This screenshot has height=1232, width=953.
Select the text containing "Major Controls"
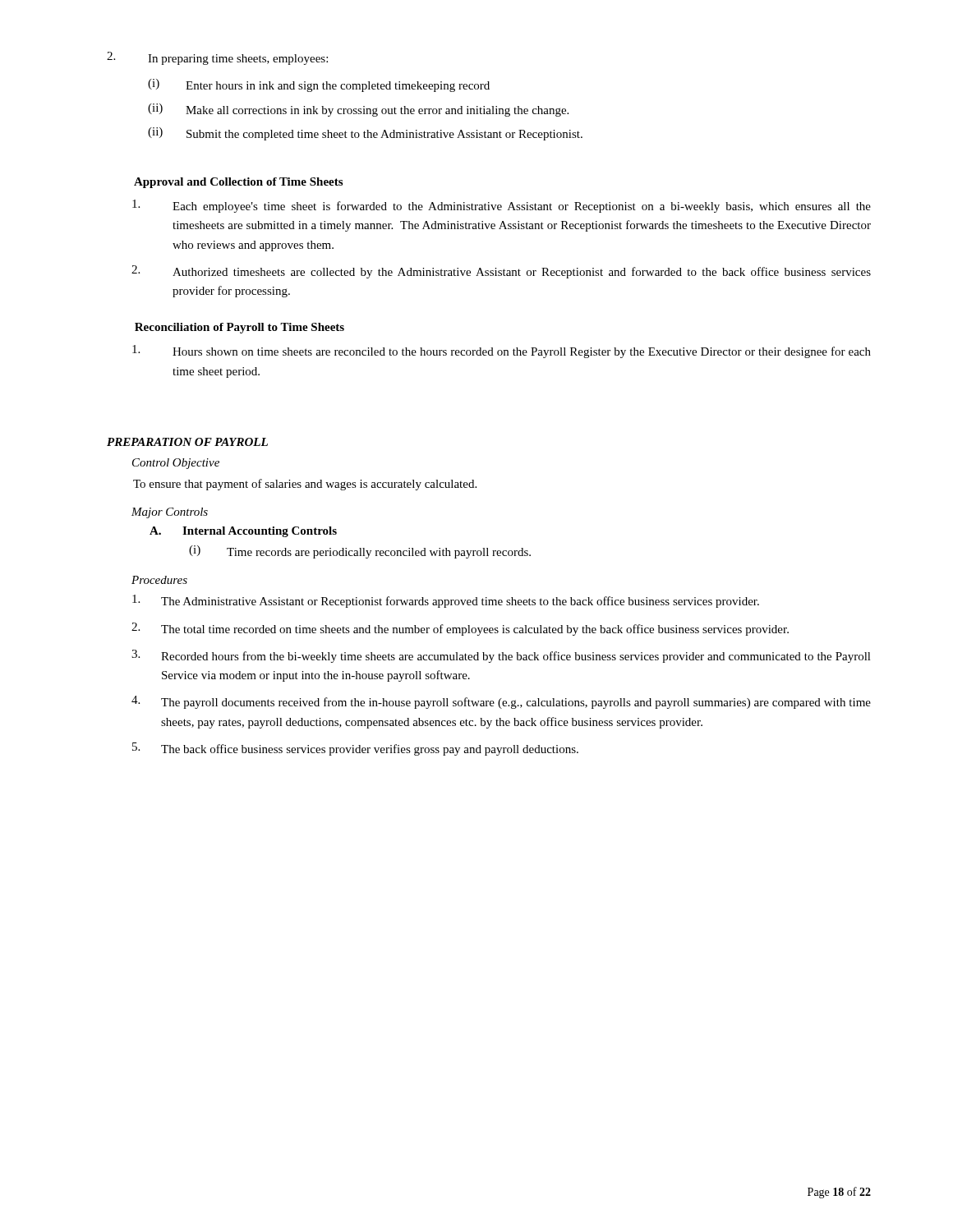170,512
